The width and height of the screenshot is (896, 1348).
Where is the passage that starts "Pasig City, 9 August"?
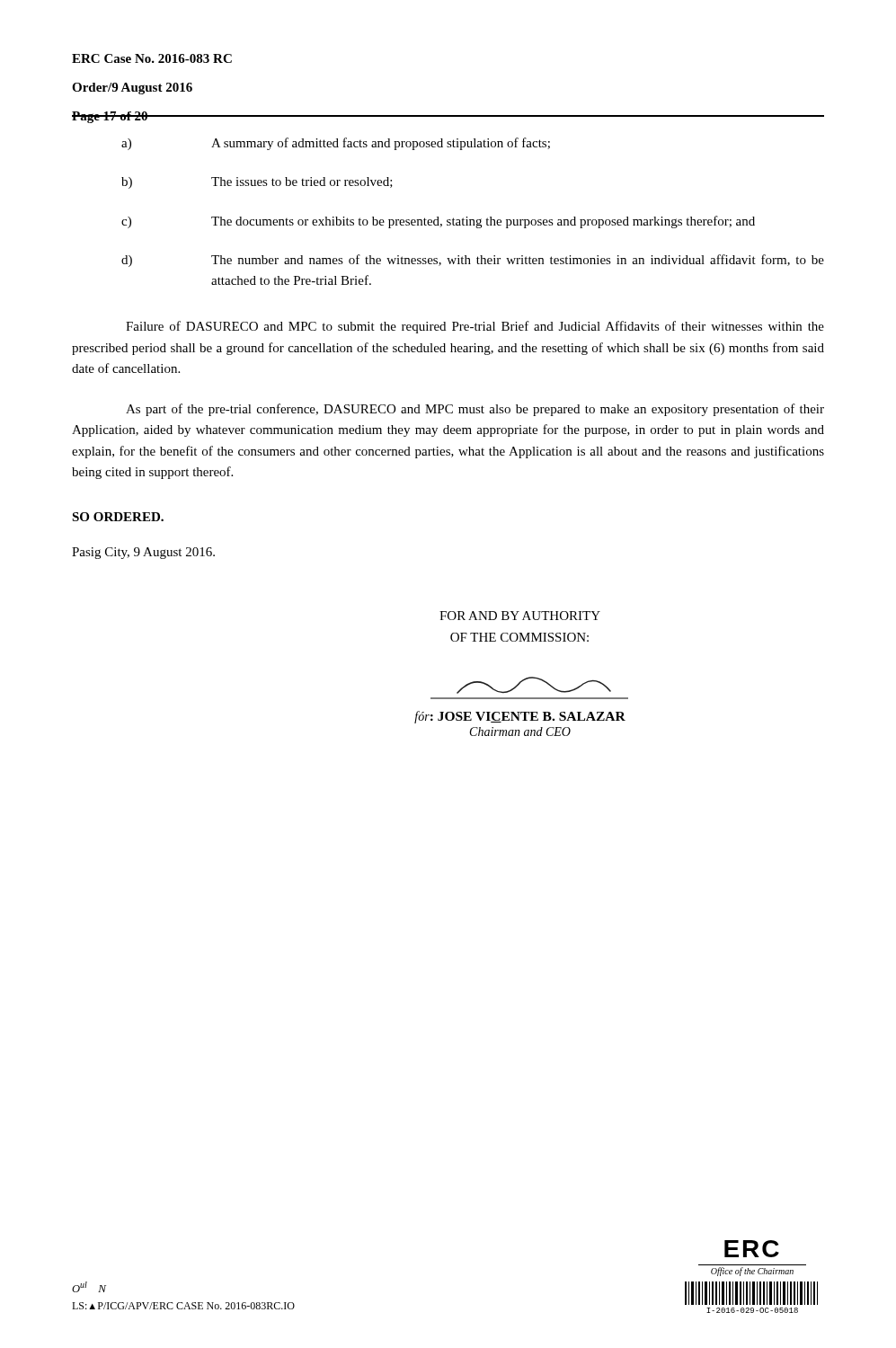coord(144,552)
